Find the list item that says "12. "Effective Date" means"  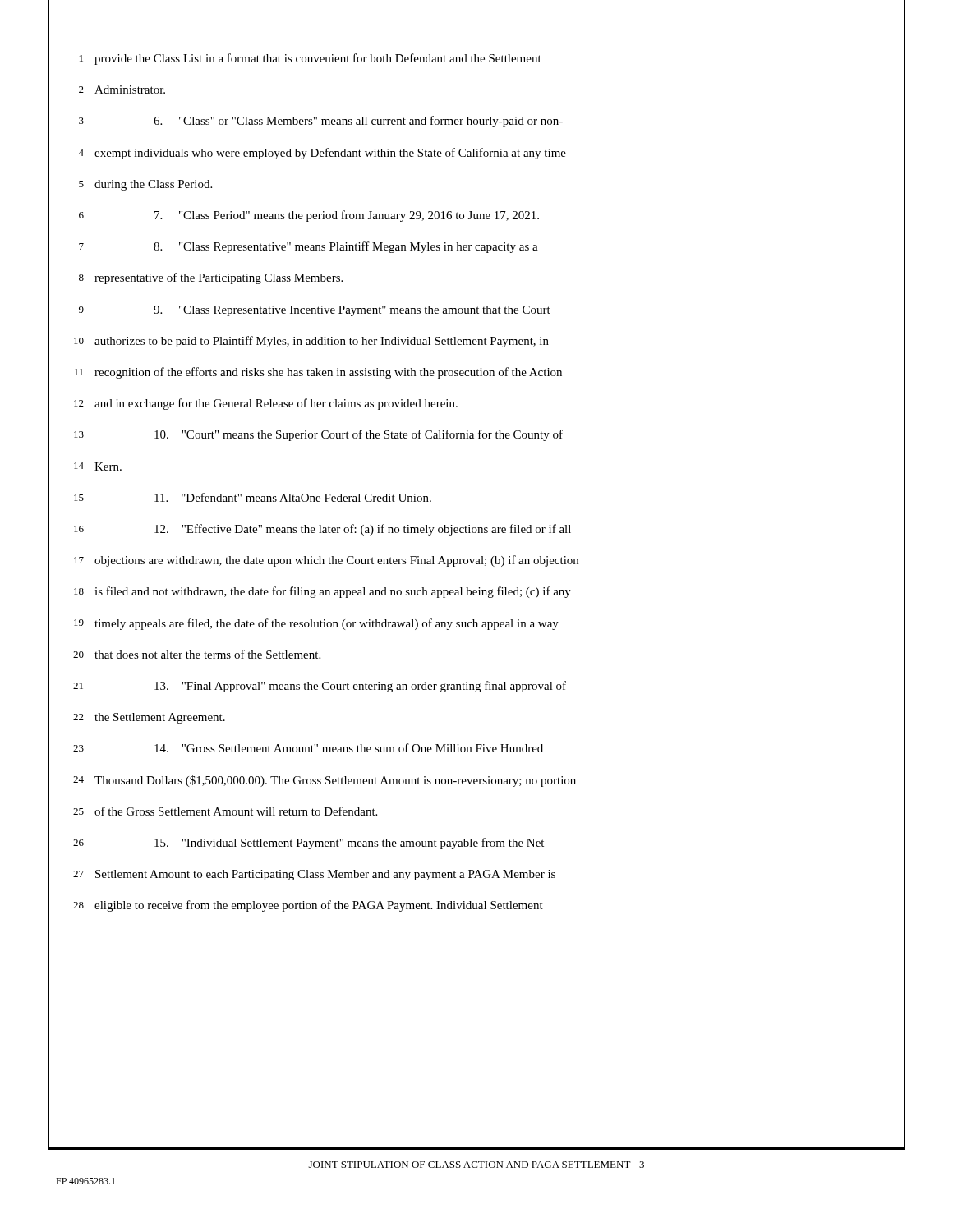(491, 592)
